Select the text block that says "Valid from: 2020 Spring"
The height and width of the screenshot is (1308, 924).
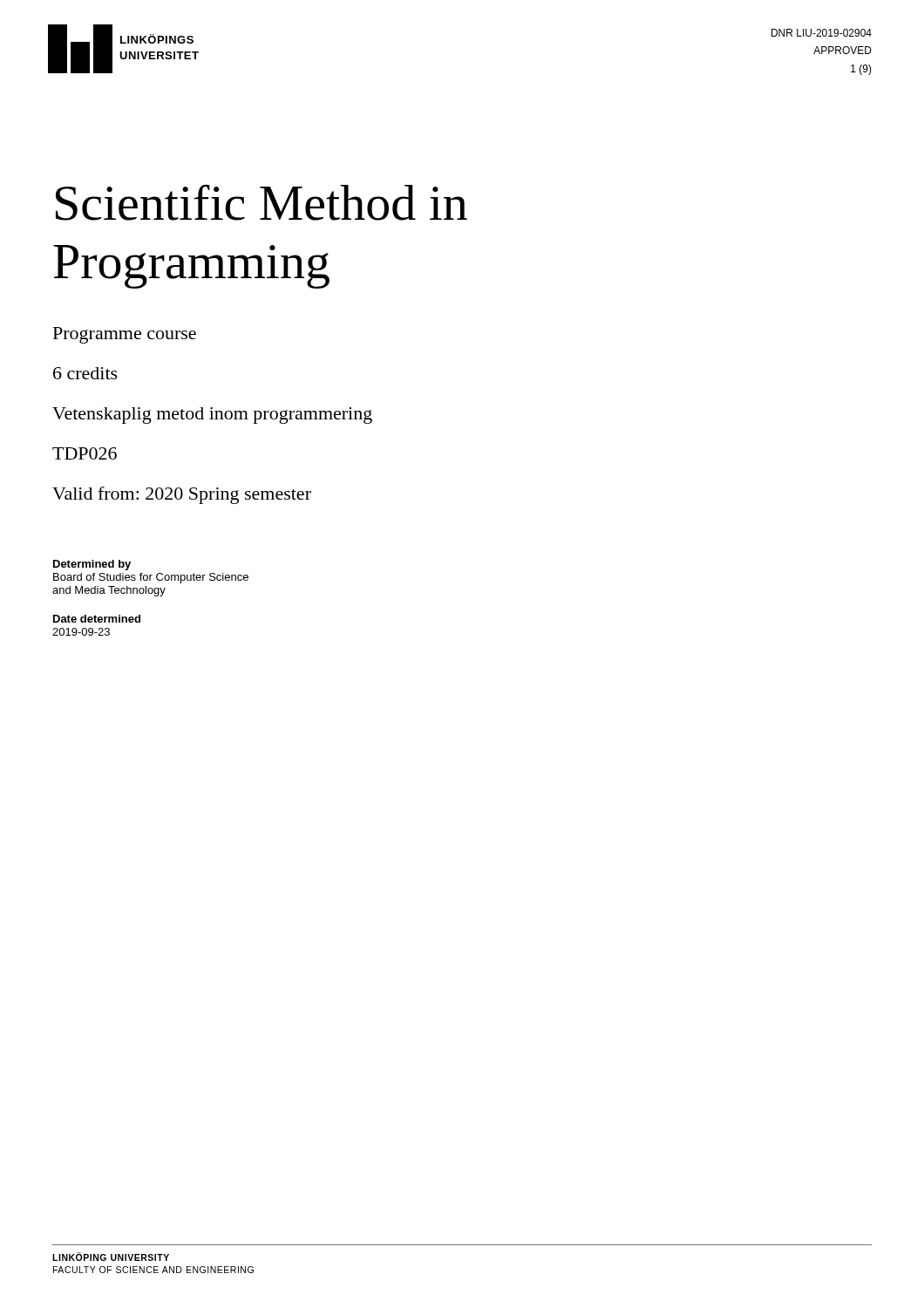(182, 493)
